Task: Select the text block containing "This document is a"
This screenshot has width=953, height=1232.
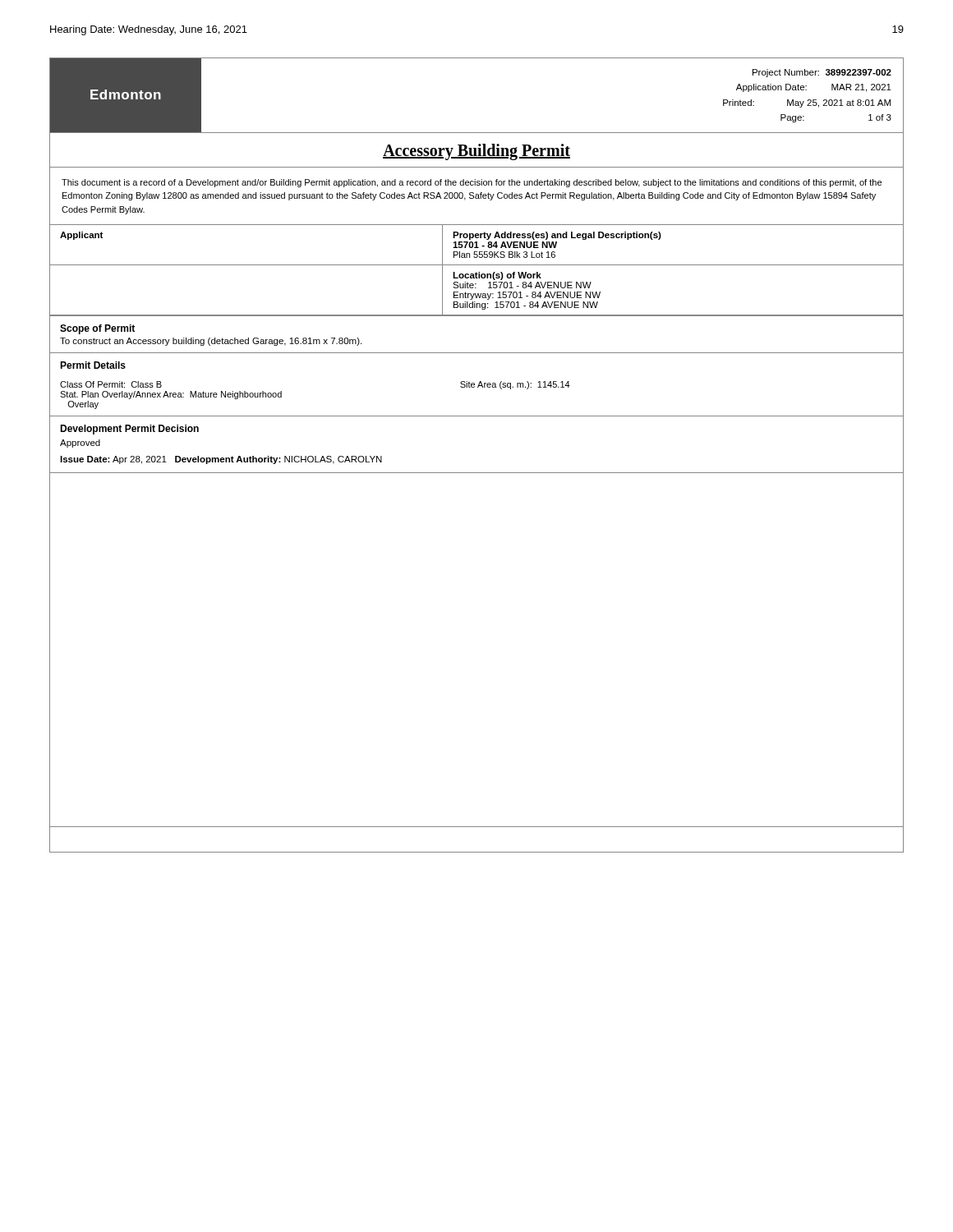Action: [472, 196]
